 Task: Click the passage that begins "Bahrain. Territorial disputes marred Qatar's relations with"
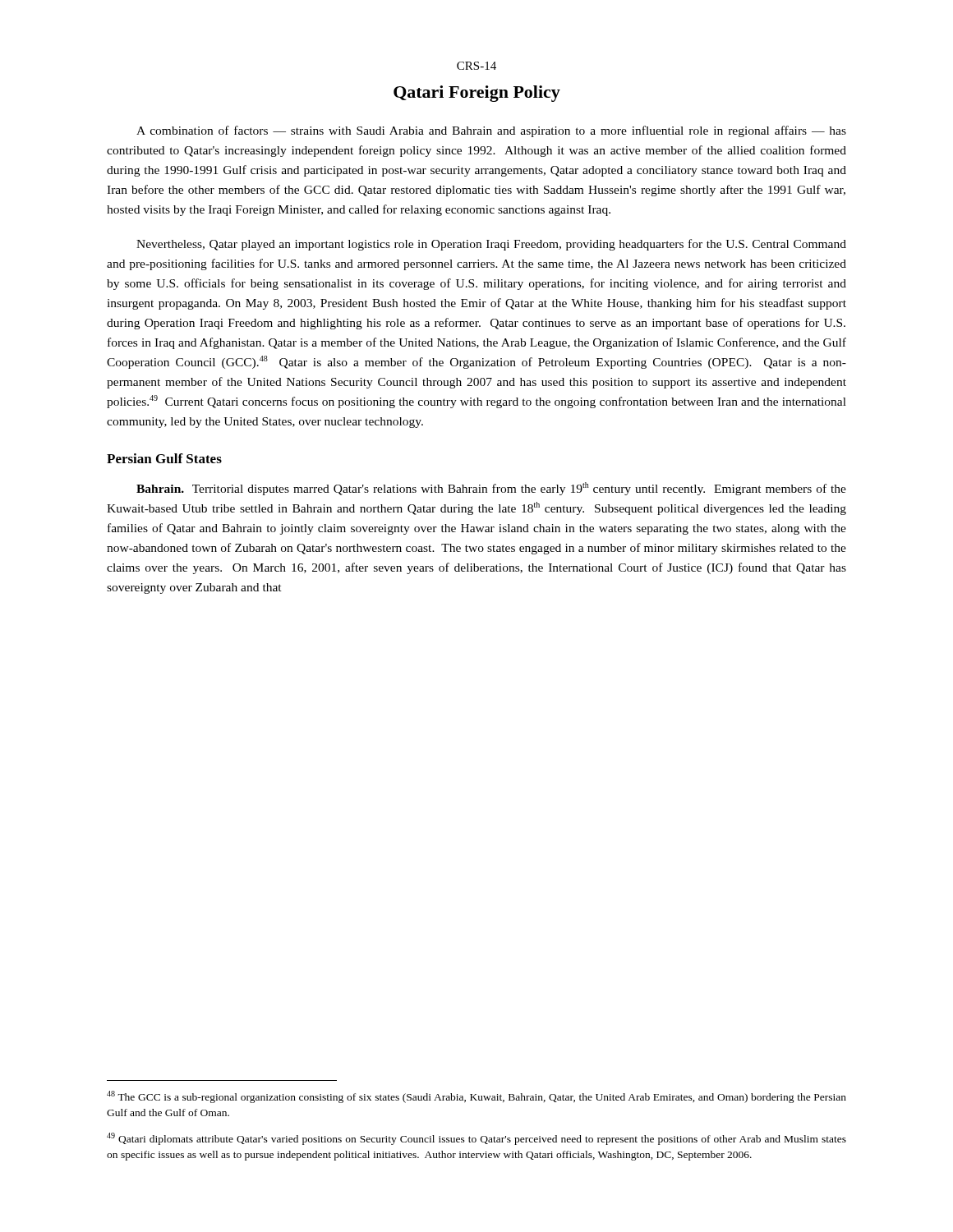pos(476,537)
